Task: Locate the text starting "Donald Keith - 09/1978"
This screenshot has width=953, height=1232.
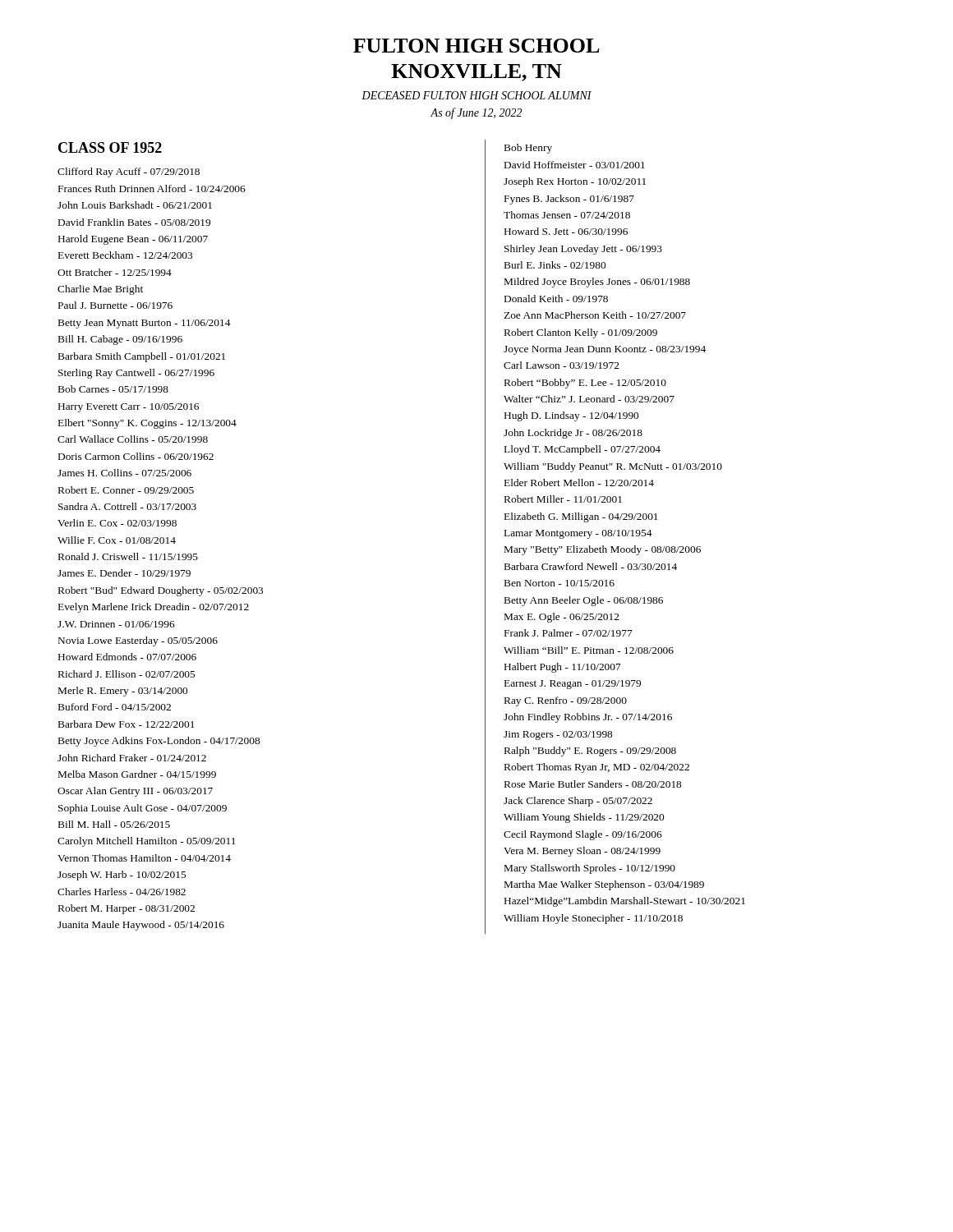Action: pos(556,298)
